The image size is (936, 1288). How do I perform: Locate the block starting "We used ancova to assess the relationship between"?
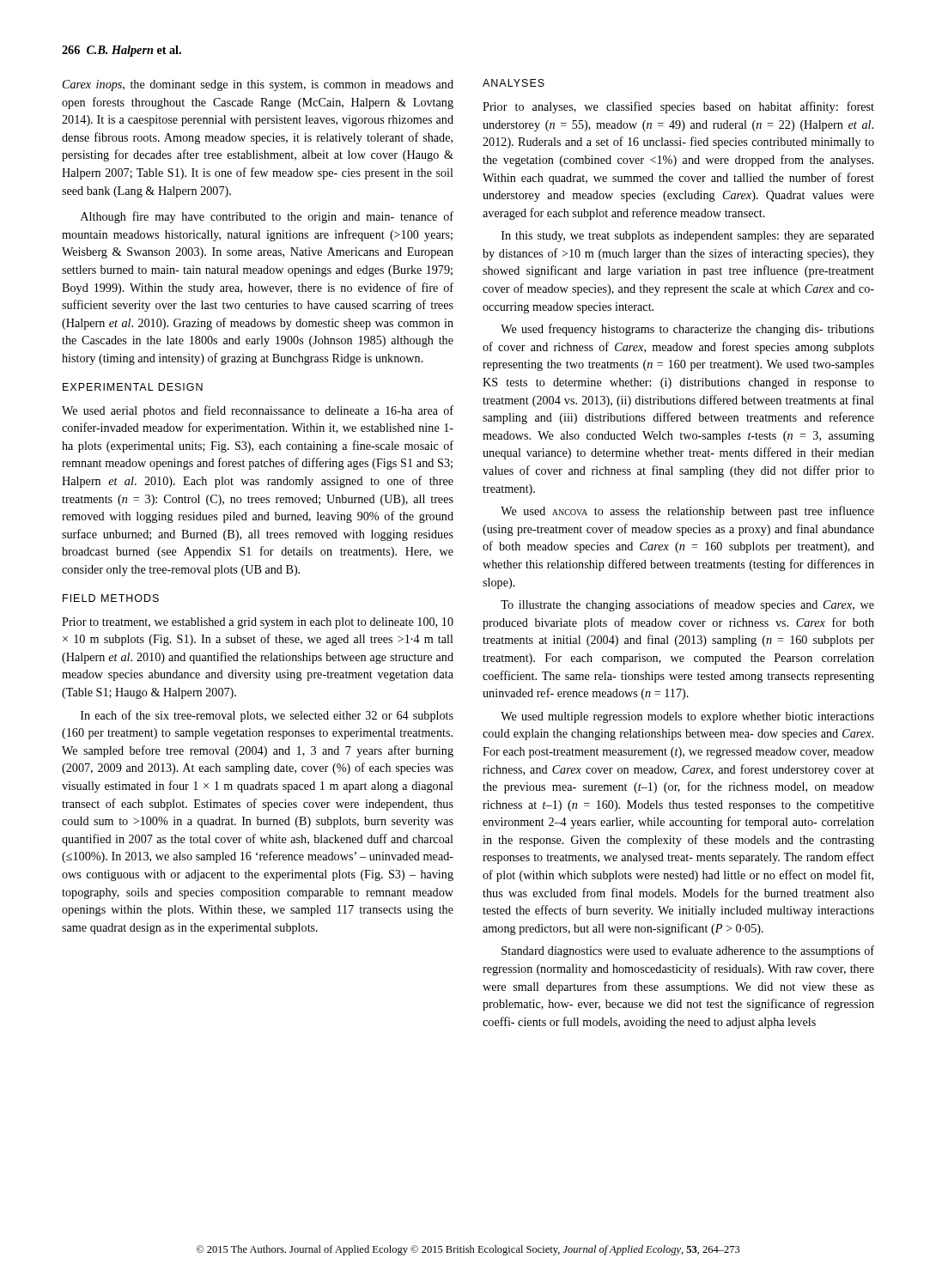(678, 547)
